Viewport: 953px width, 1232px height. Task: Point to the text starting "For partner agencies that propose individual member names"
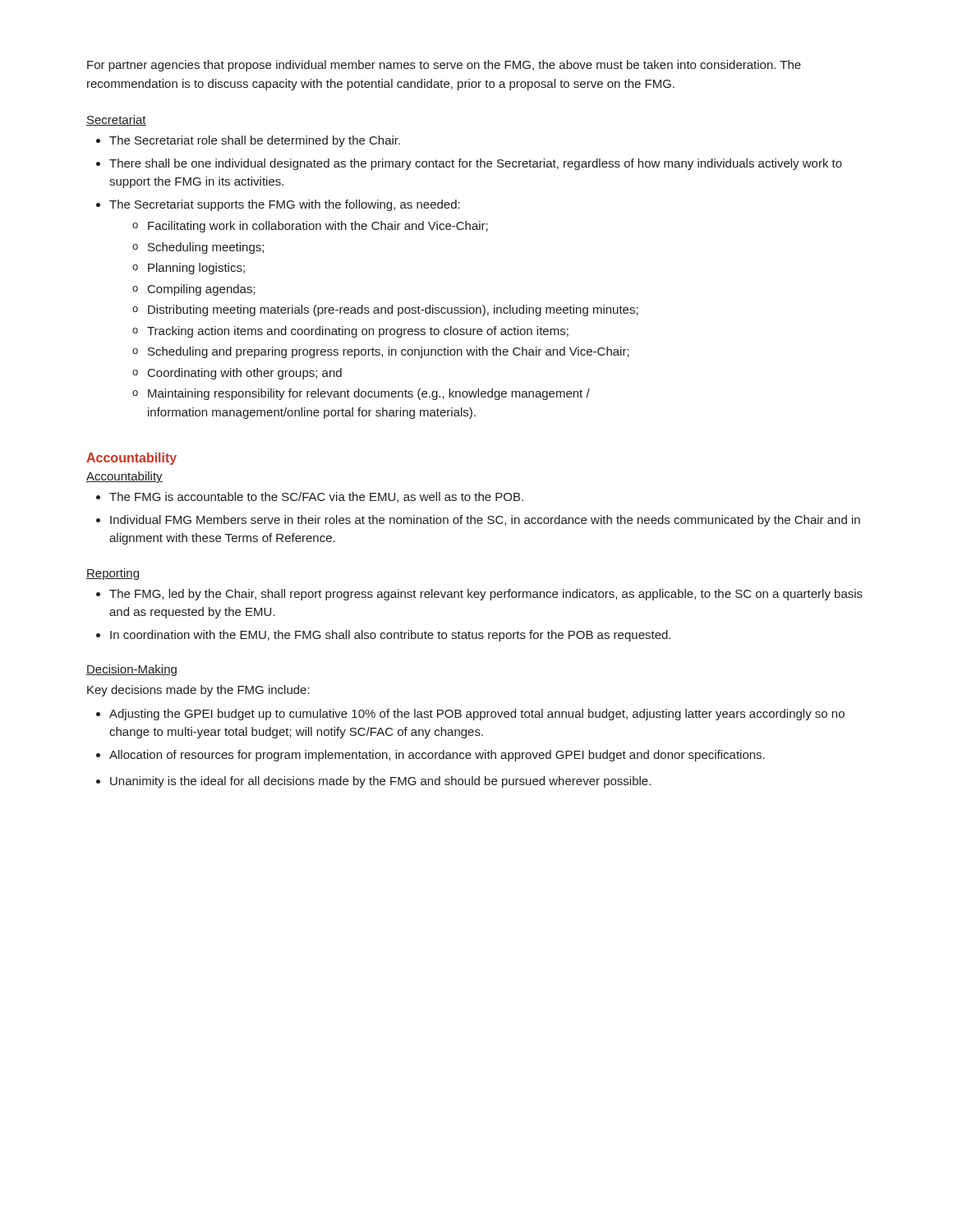444,74
